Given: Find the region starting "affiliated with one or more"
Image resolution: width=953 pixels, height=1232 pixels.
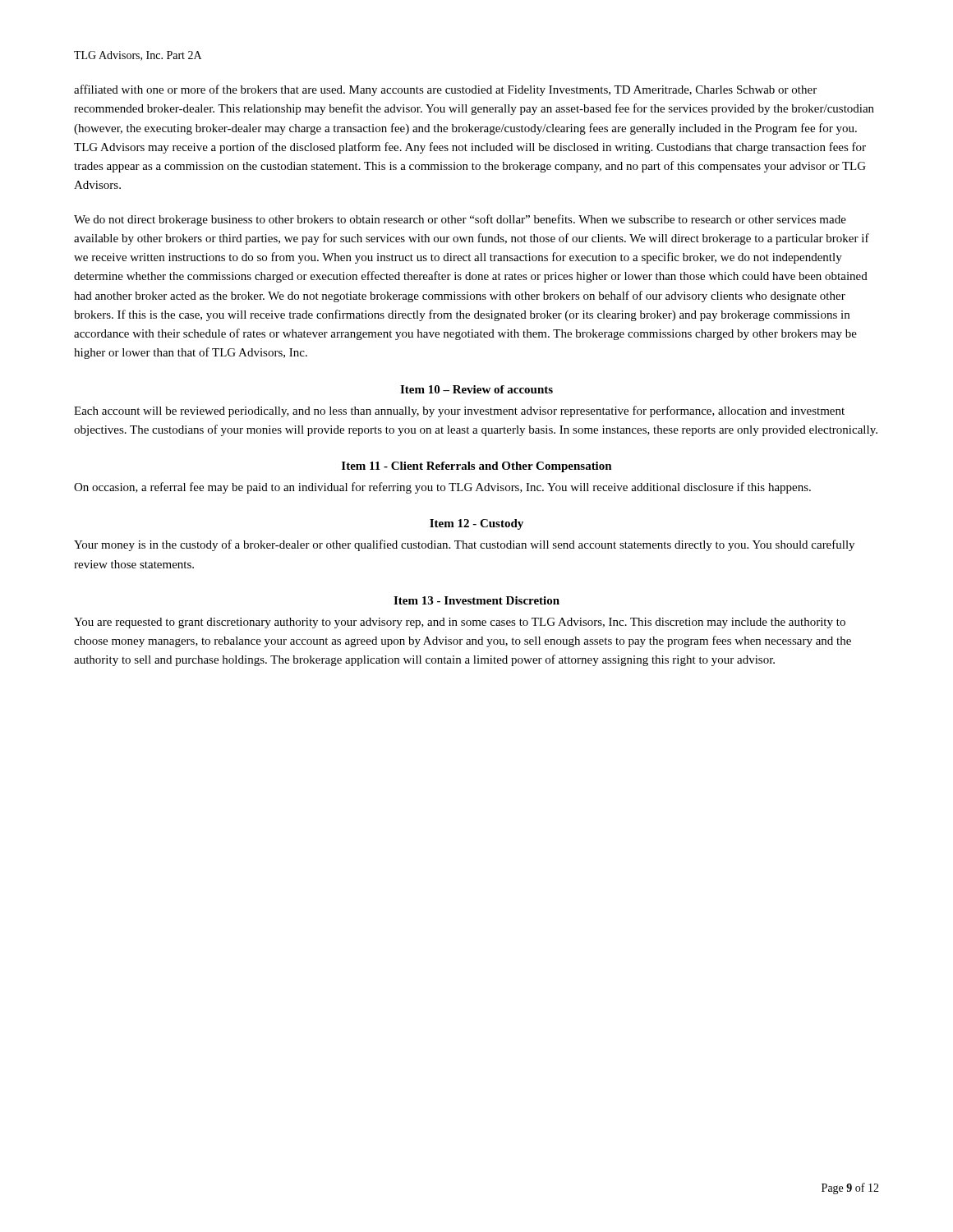Looking at the screenshot, I should pos(474,137).
